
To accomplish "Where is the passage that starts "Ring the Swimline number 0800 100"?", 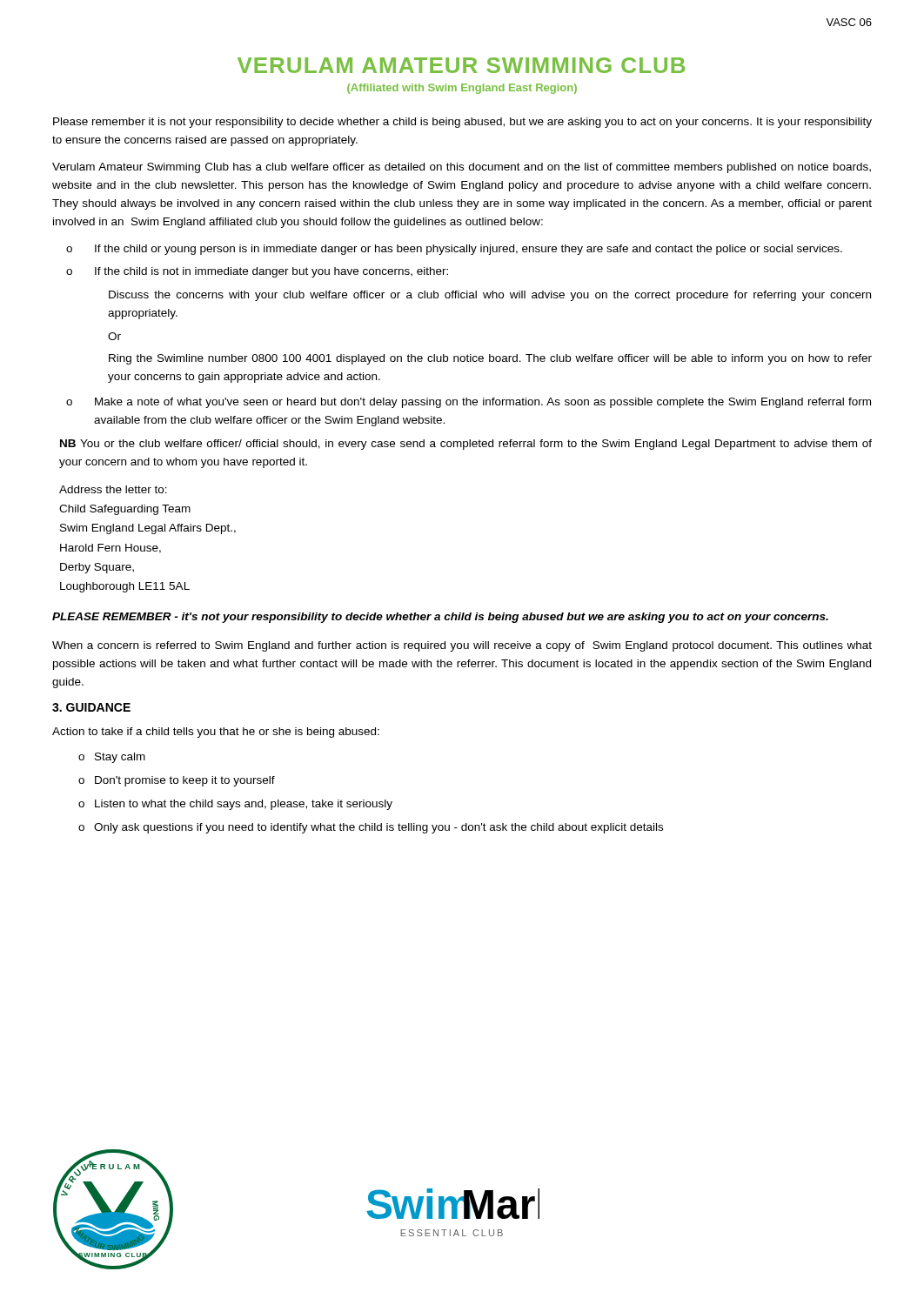I will coord(490,367).
